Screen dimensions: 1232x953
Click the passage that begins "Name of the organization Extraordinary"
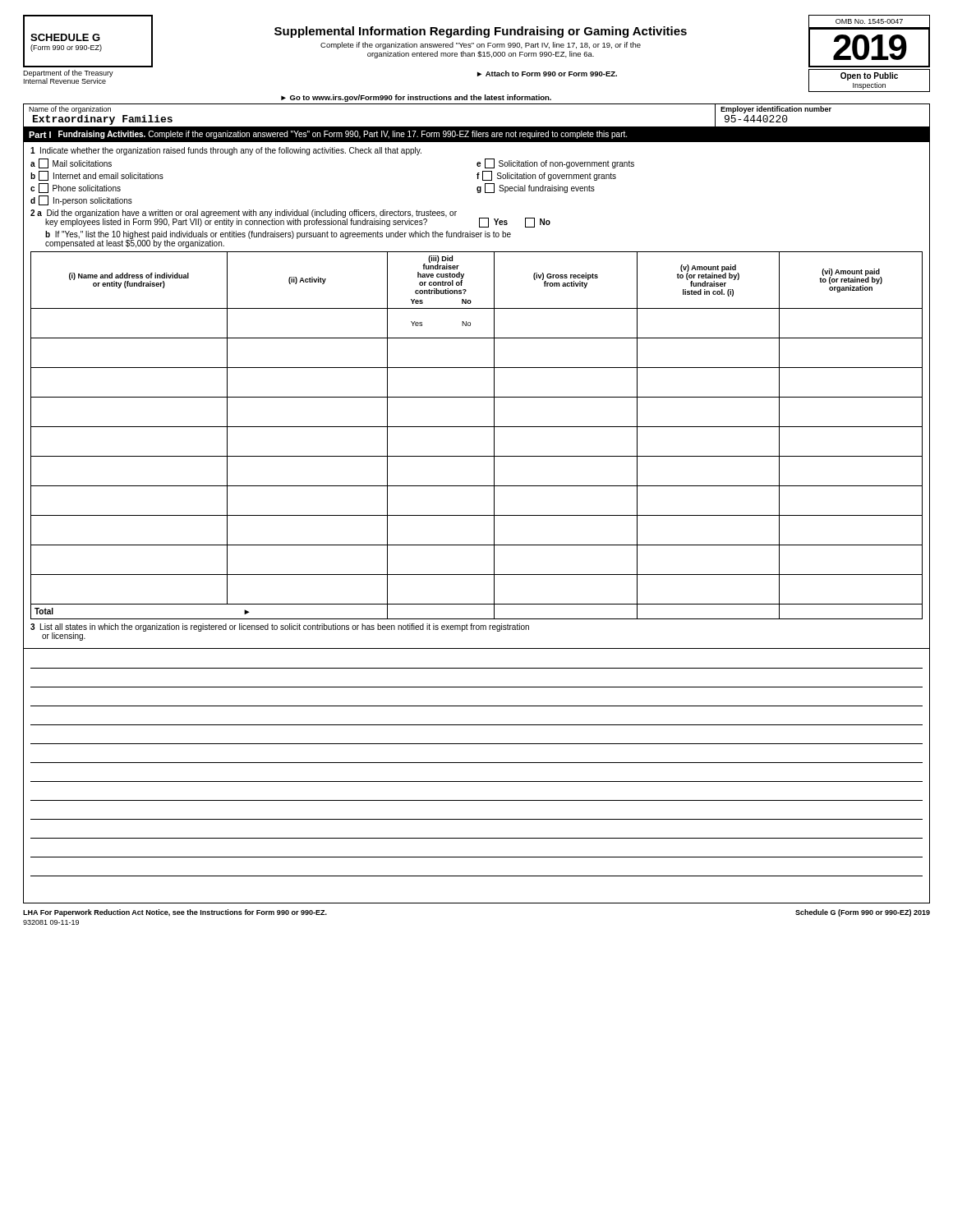coord(476,115)
